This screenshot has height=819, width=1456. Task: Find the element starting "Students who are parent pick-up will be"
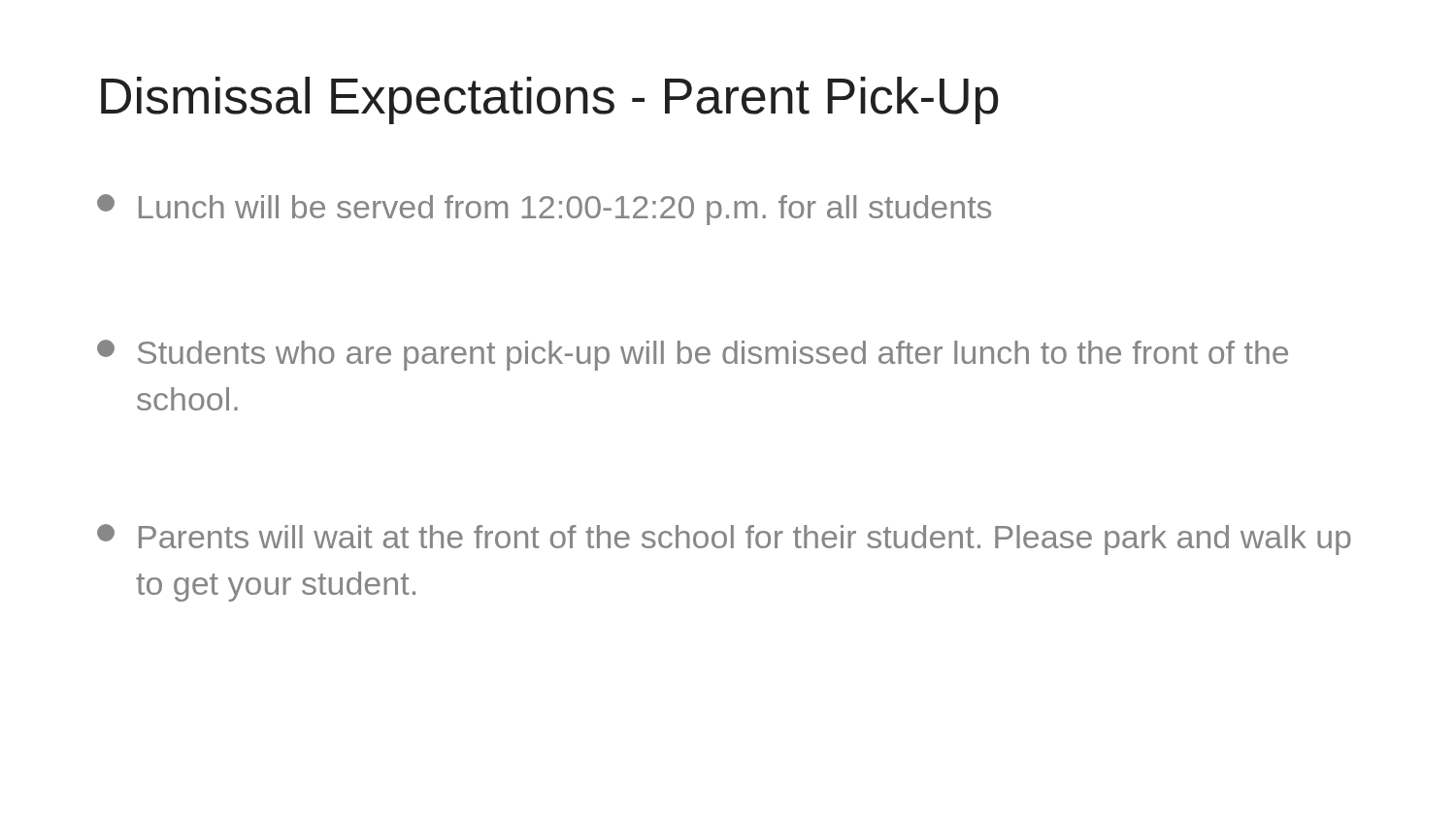pyautogui.click(x=728, y=376)
